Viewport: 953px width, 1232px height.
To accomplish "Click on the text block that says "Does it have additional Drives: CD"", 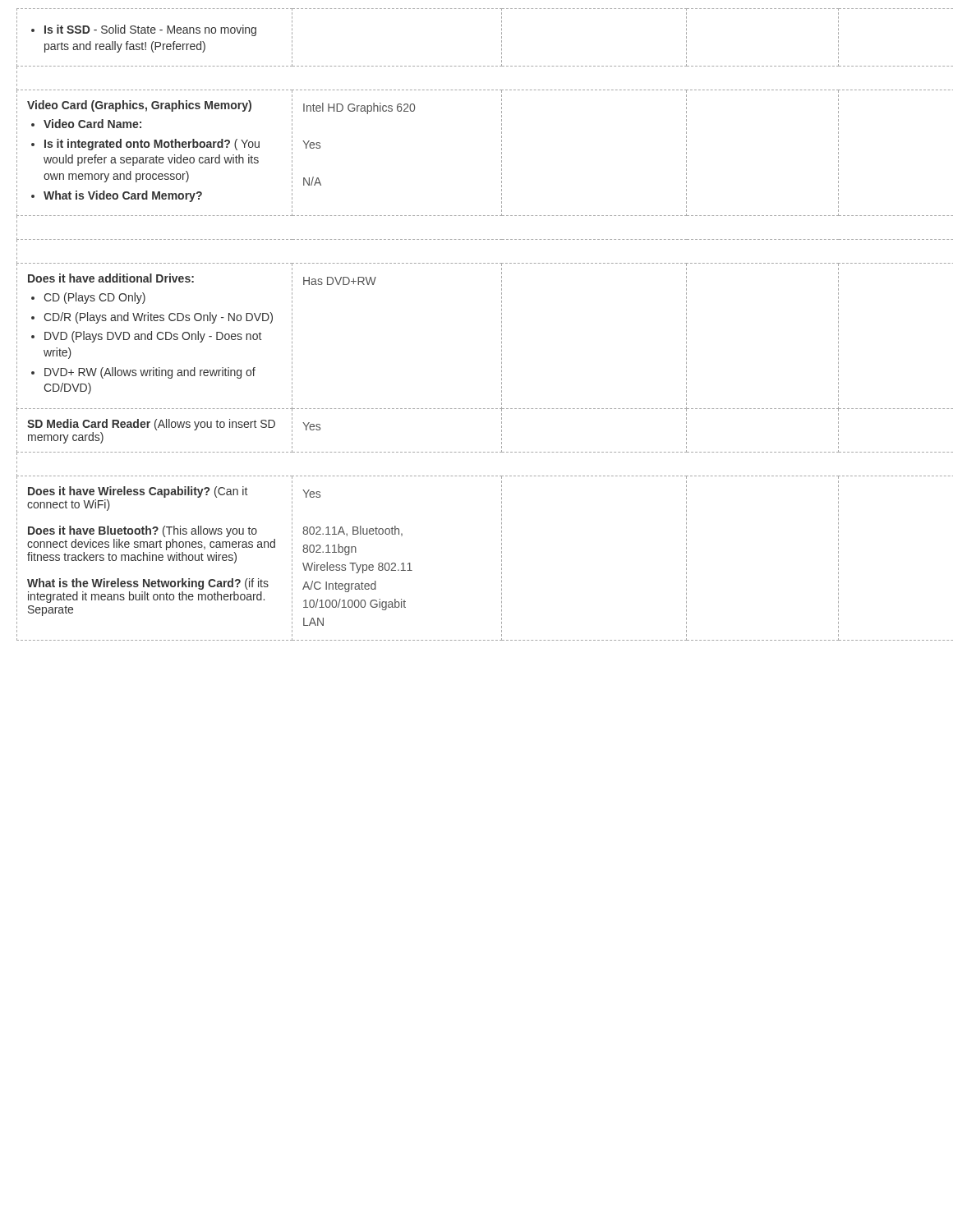I will [154, 334].
